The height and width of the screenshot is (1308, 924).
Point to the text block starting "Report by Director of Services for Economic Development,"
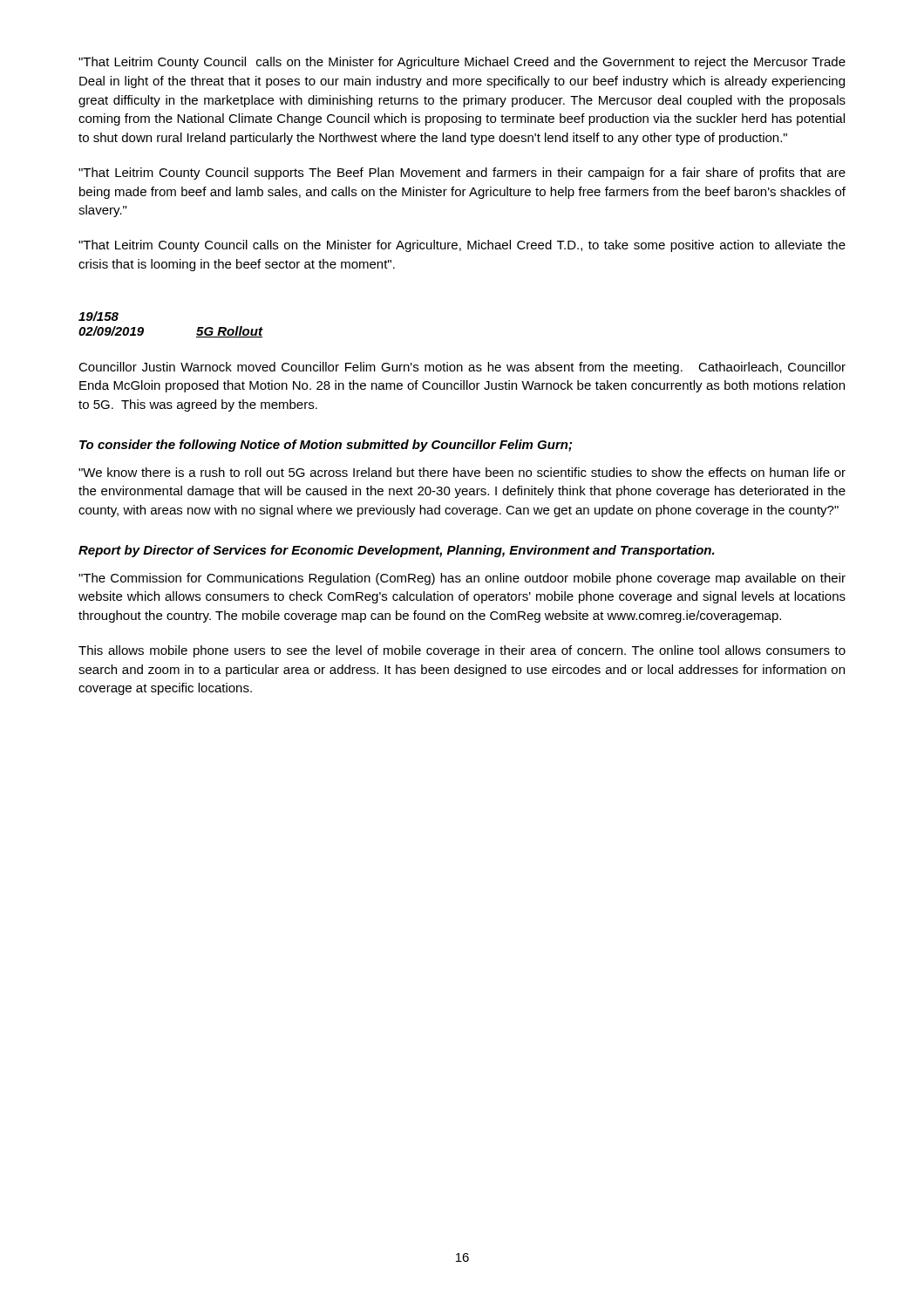pyautogui.click(x=397, y=550)
